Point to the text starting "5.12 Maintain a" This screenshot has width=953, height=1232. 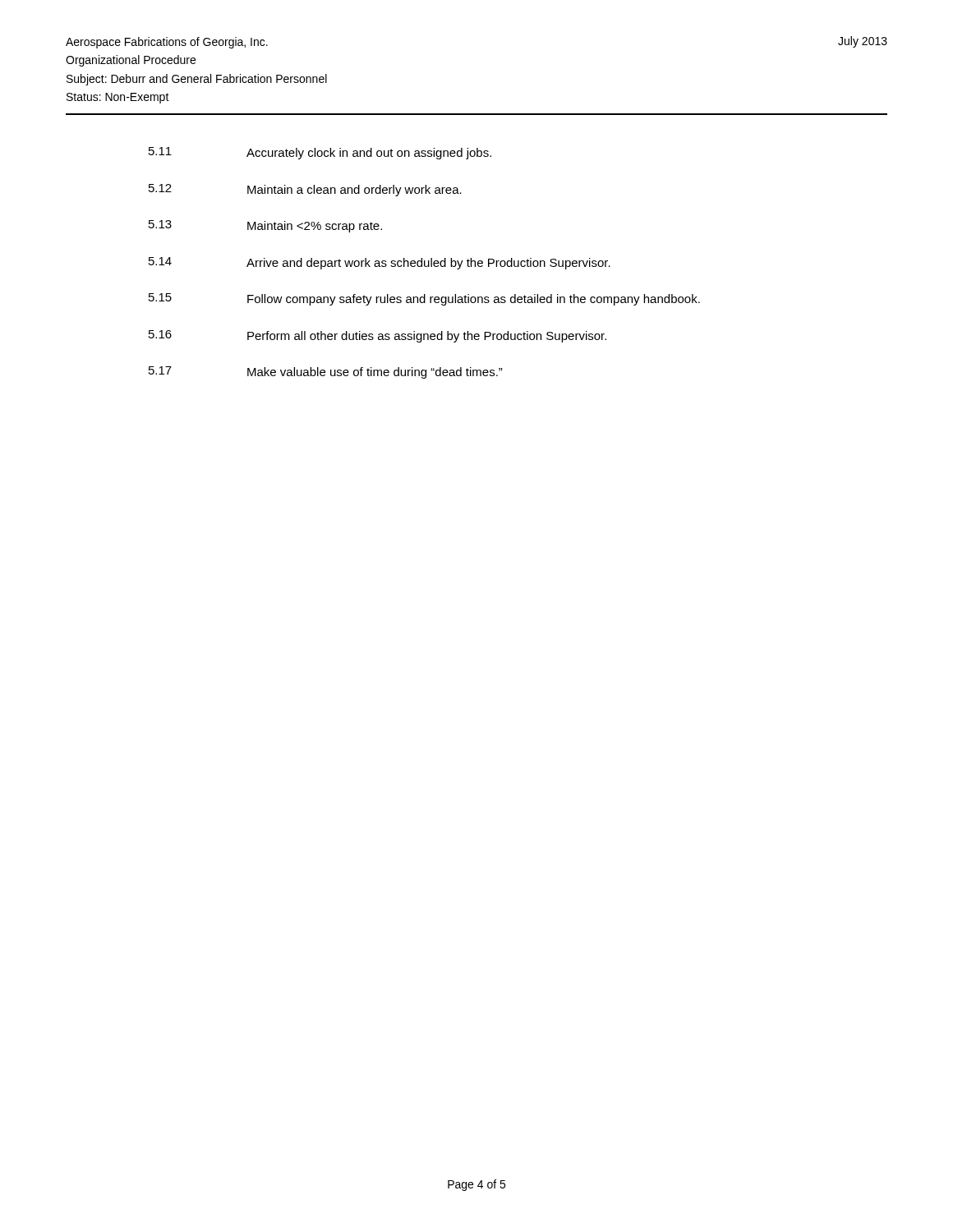(x=305, y=190)
